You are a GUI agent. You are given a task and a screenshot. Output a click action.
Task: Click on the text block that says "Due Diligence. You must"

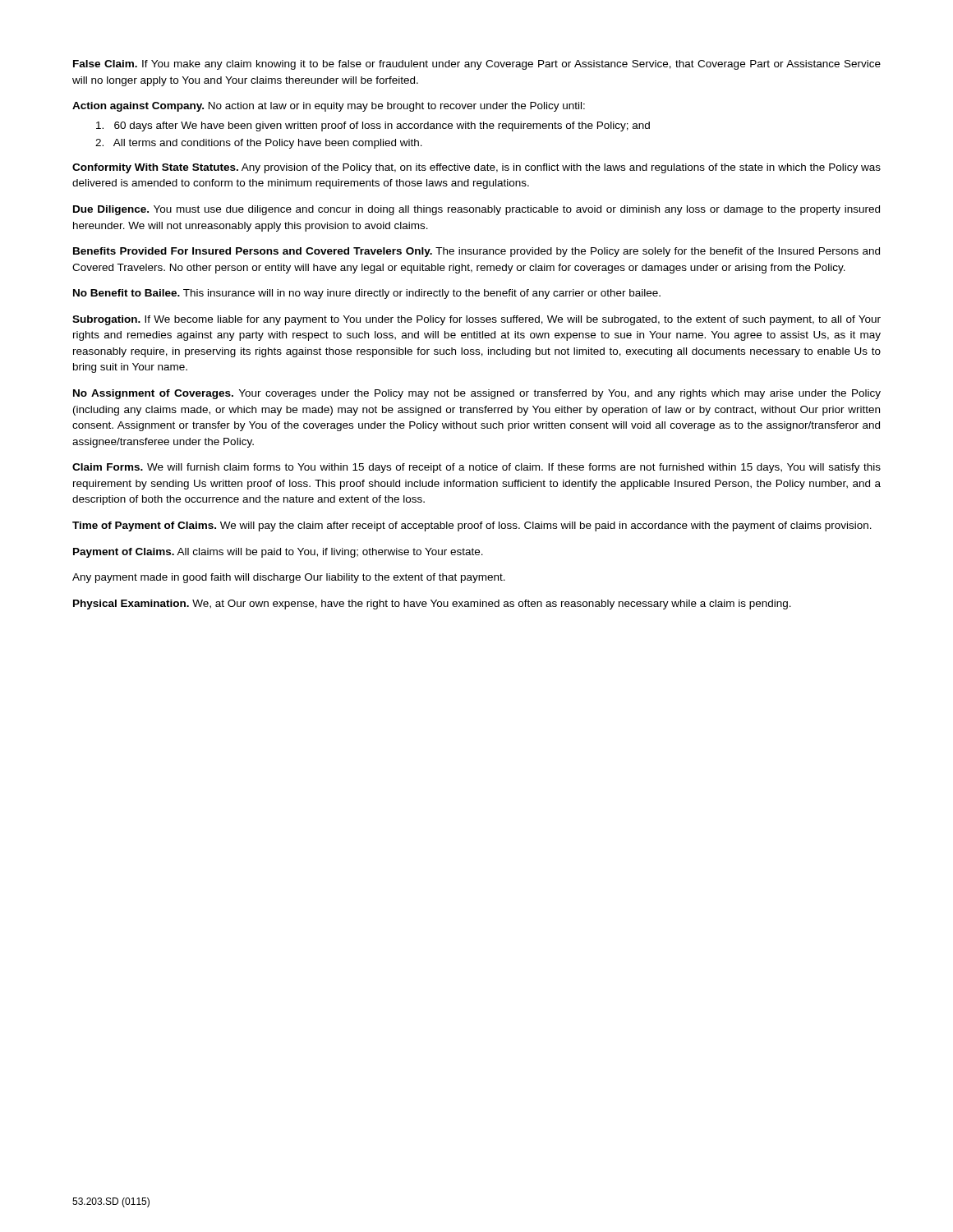(x=476, y=217)
